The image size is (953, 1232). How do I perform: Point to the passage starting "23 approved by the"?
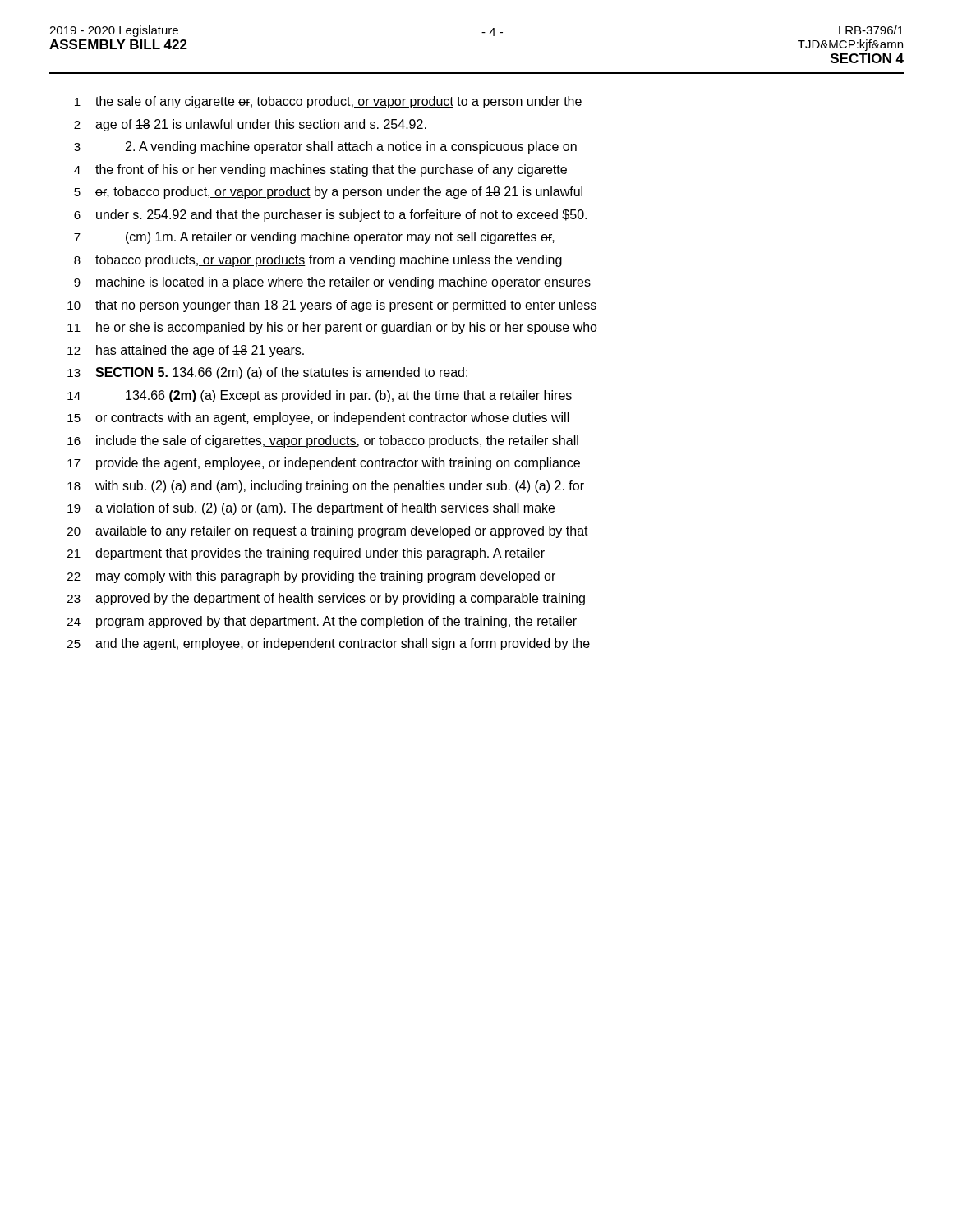476,599
